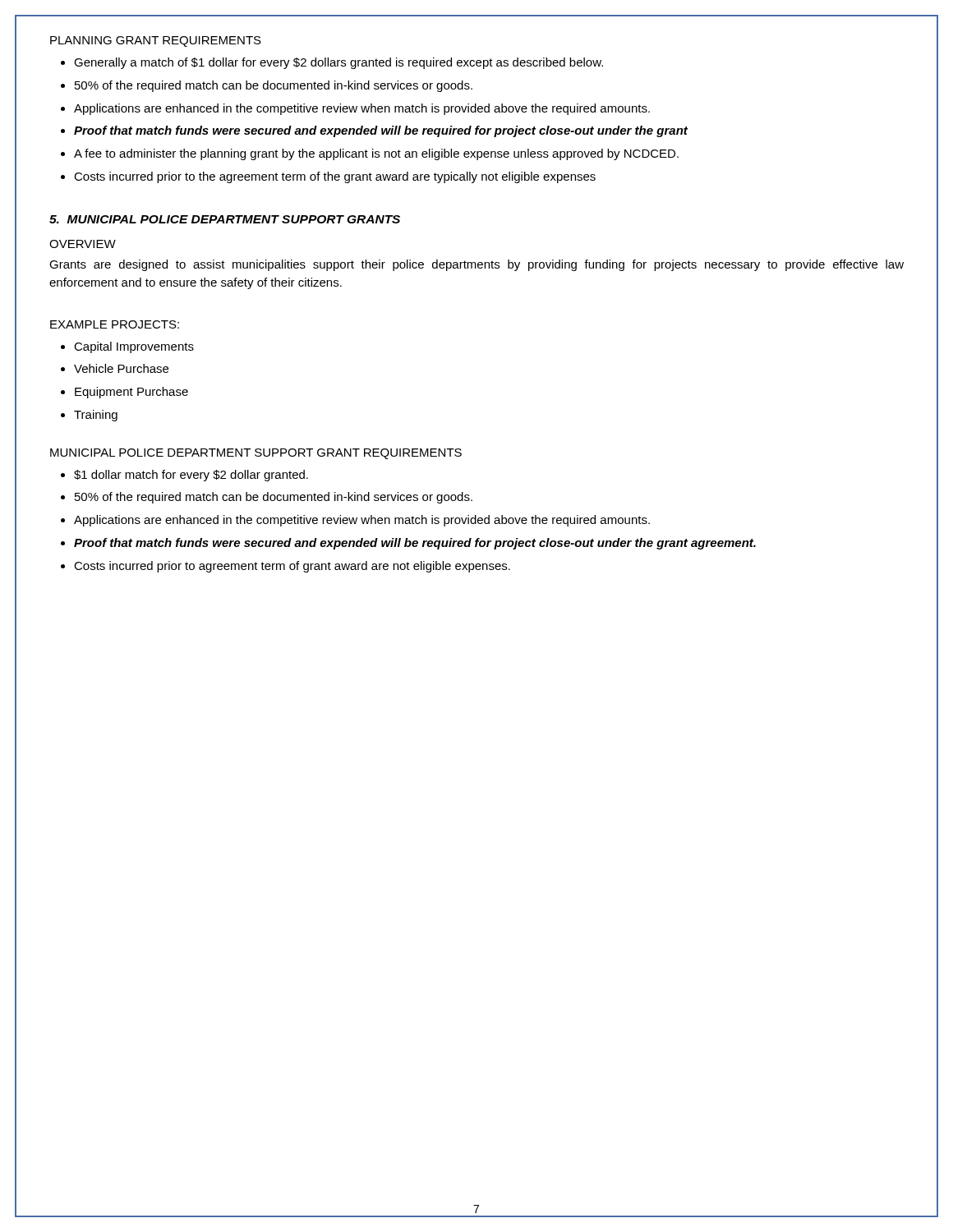Point to the element starting "A fee to administer the planning grant by"
The height and width of the screenshot is (1232, 953).
(489, 153)
